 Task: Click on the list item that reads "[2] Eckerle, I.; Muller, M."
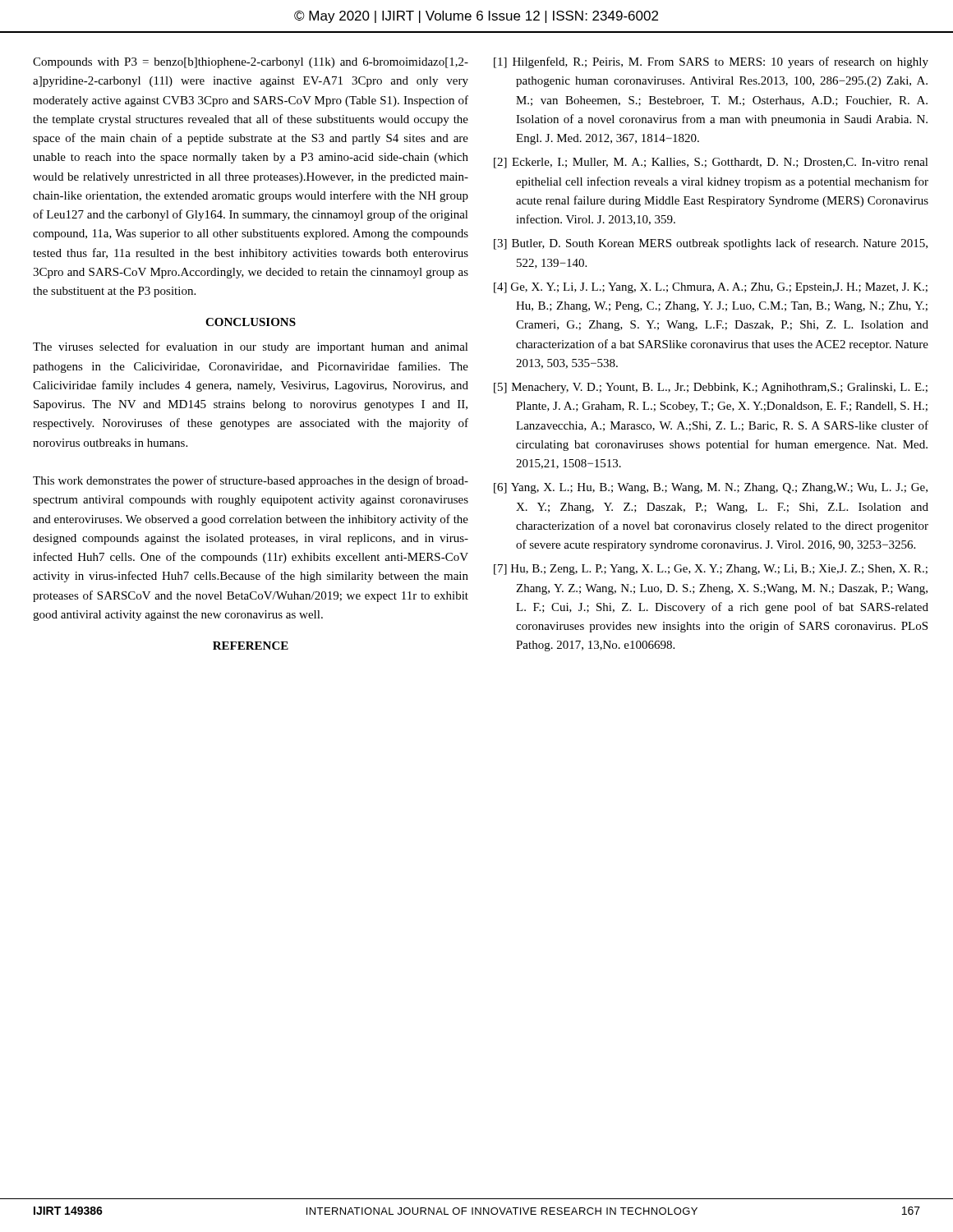tap(711, 191)
